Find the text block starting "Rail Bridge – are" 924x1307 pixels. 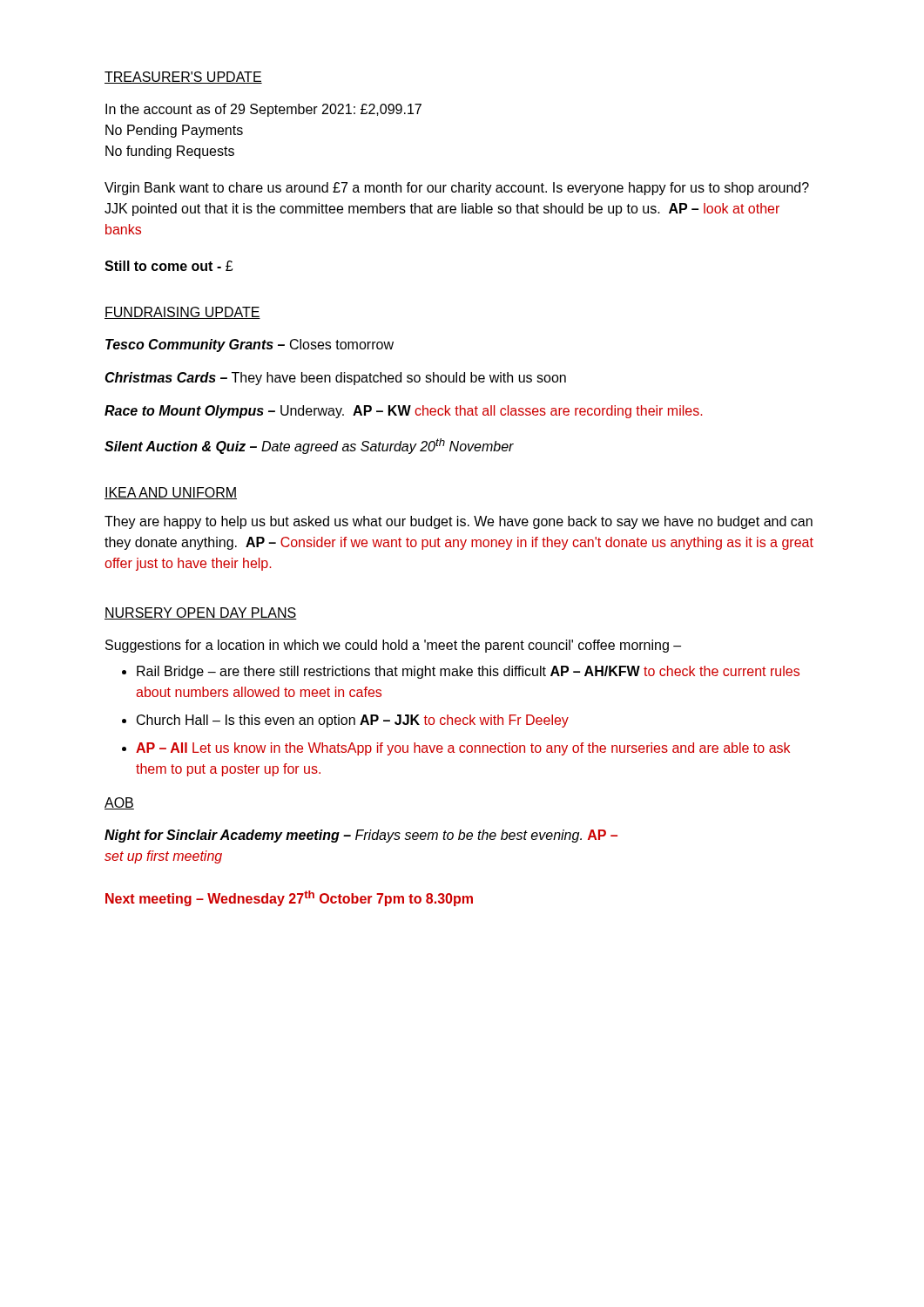coord(468,682)
